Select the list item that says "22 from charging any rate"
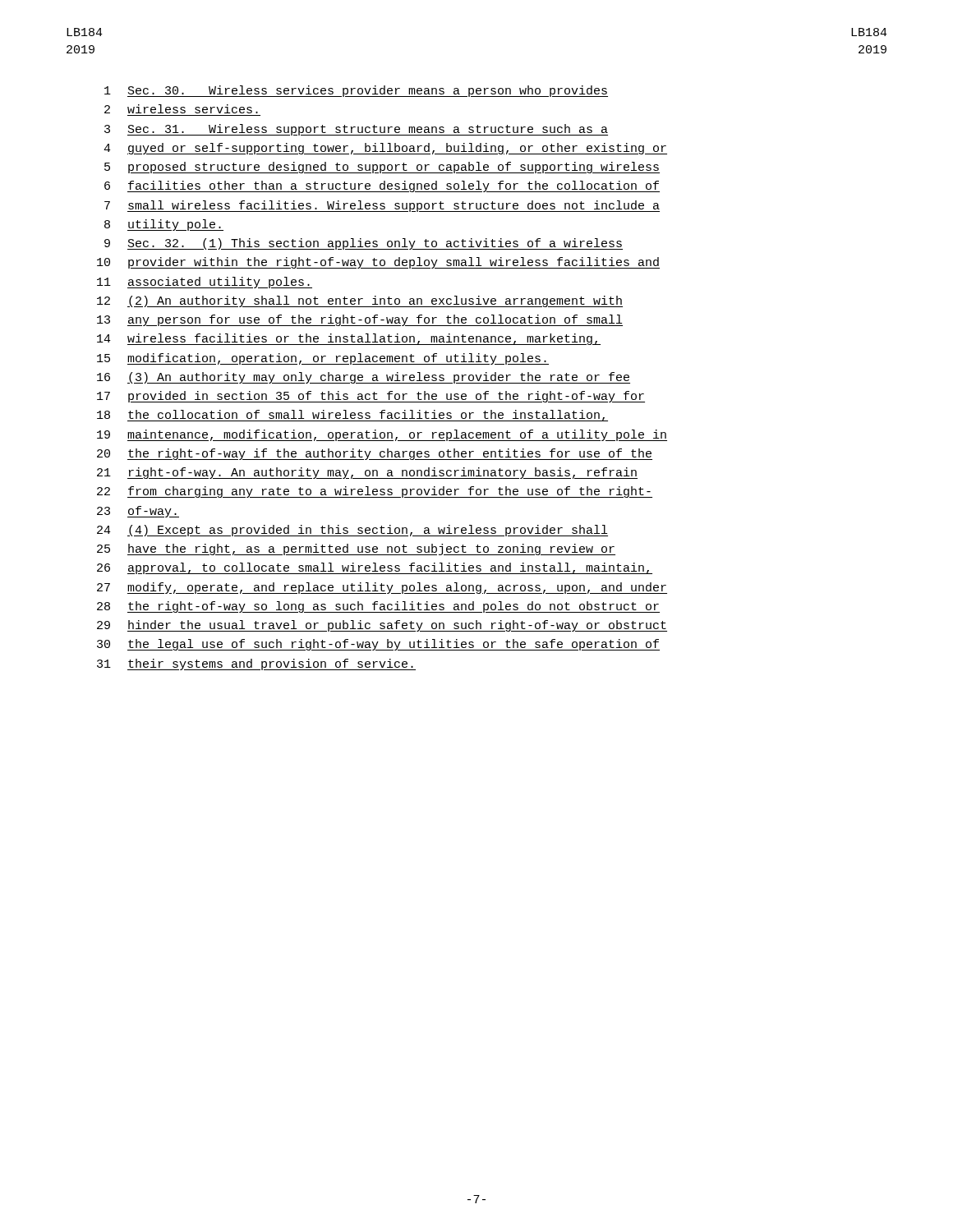This screenshot has width=953, height=1232. (476, 493)
